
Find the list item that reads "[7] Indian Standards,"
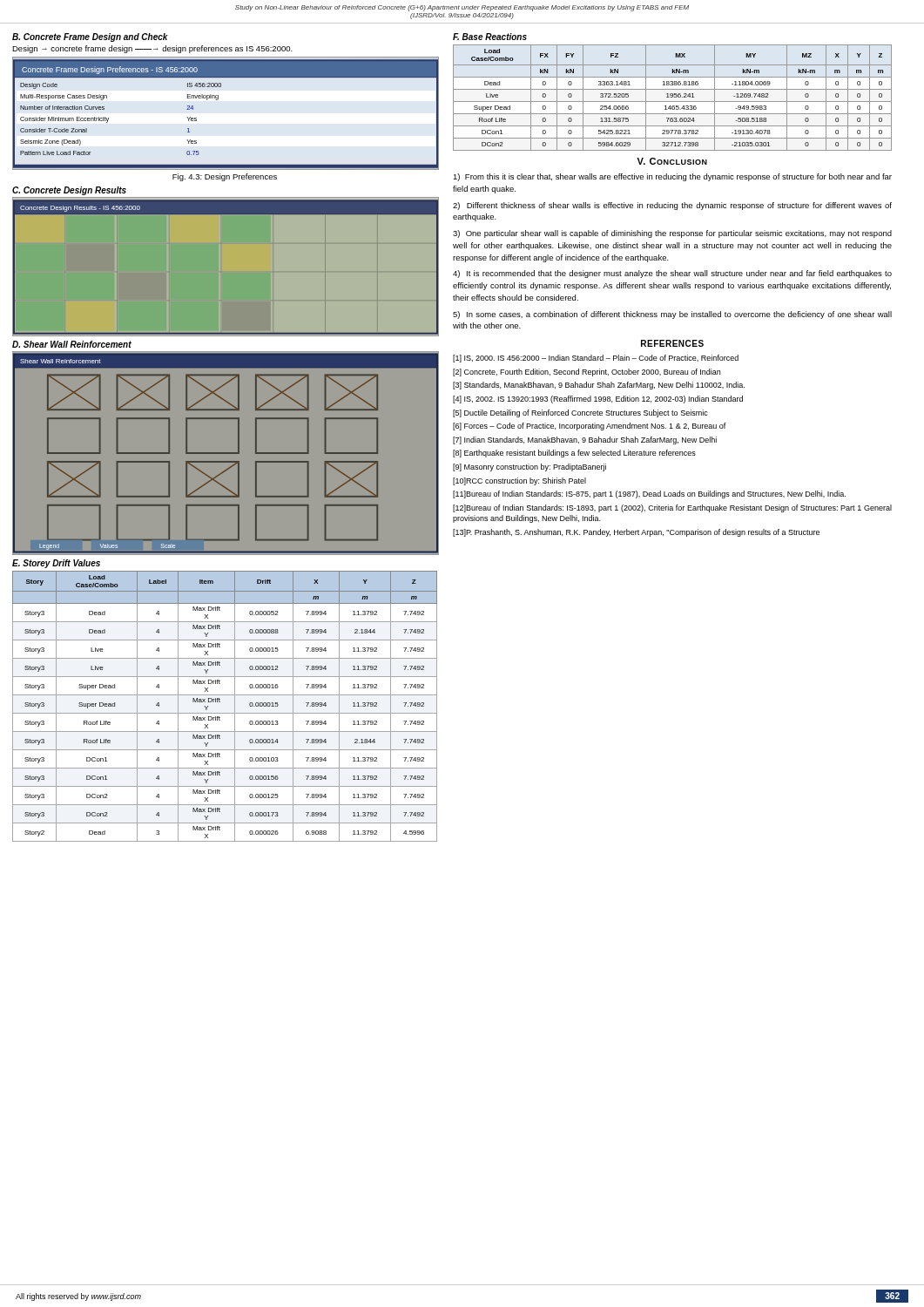pyautogui.click(x=585, y=440)
